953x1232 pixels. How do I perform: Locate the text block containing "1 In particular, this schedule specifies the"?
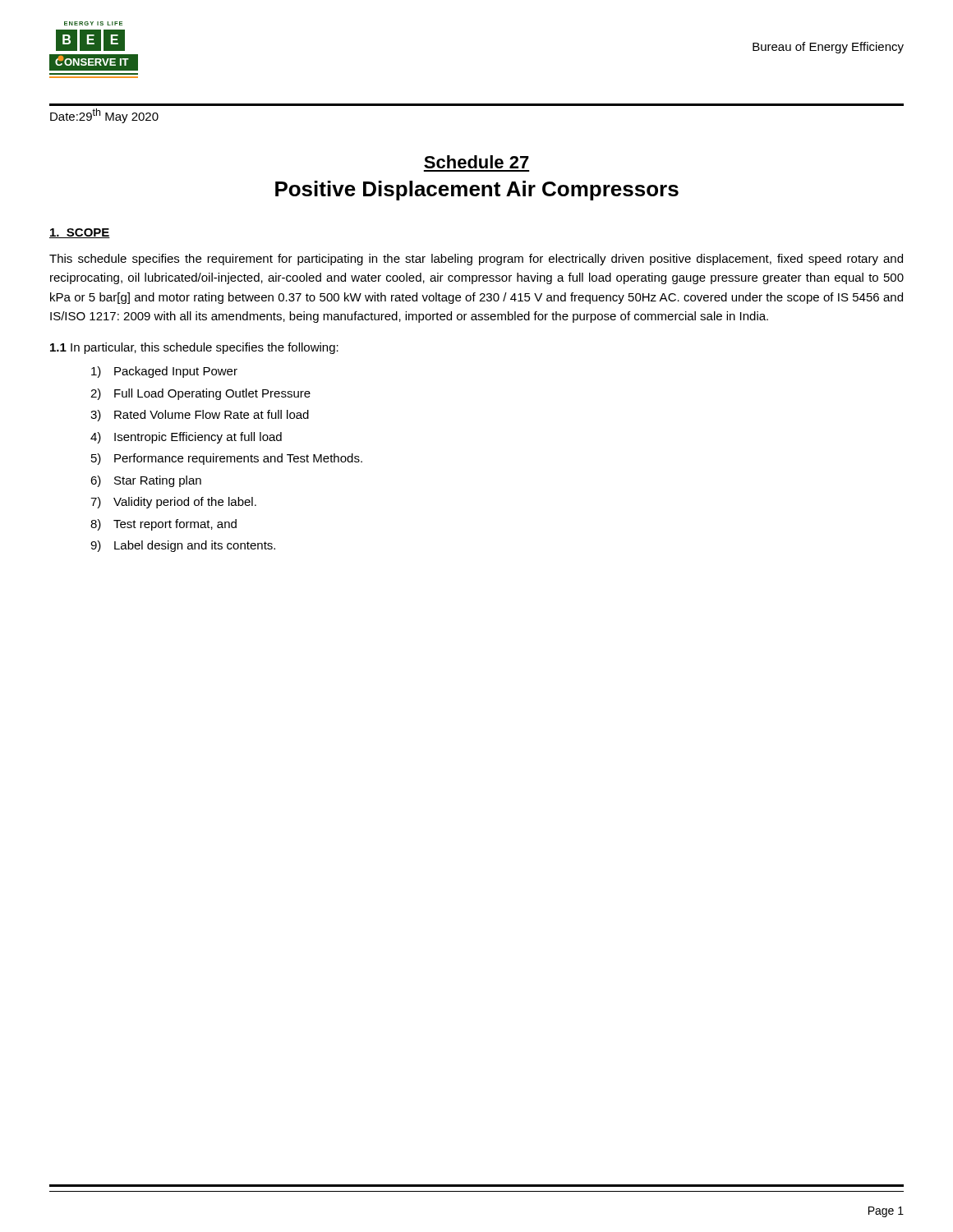point(194,347)
